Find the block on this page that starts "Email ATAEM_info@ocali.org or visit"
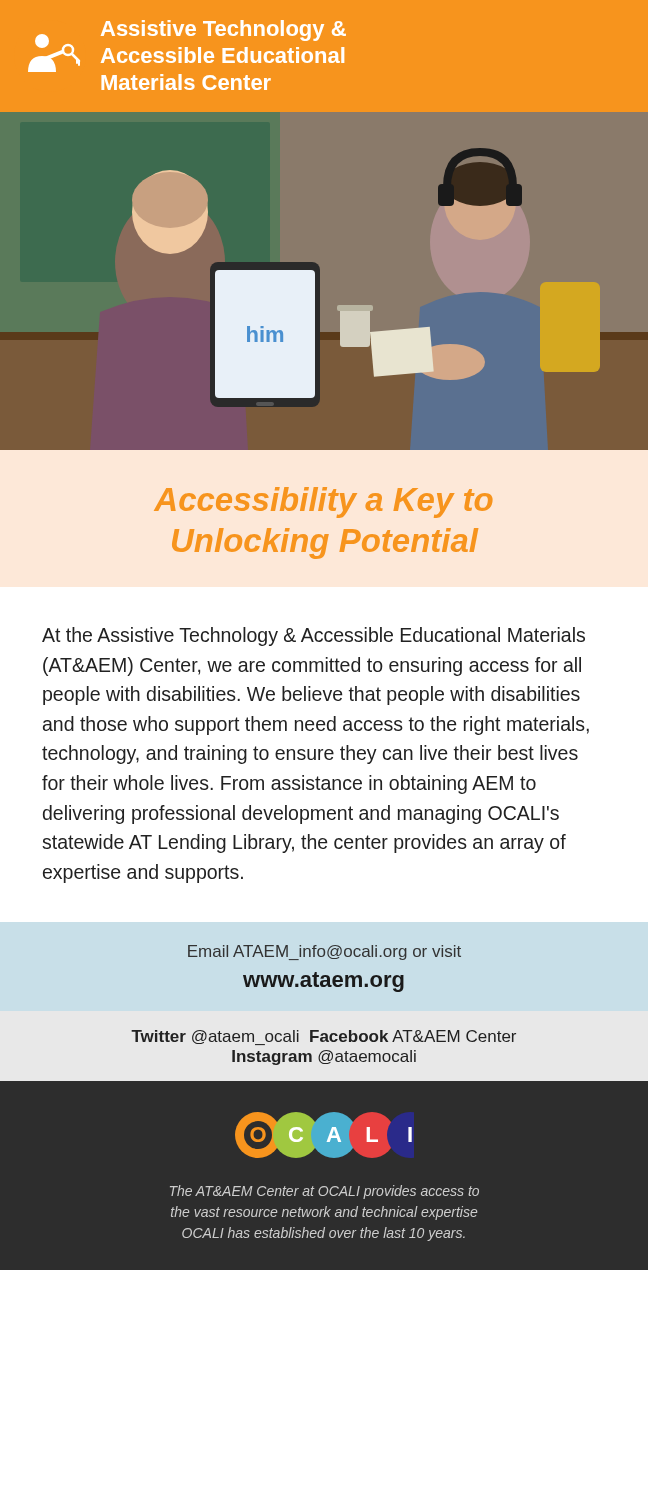The width and height of the screenshot is (648, 1500). [324, 967]
